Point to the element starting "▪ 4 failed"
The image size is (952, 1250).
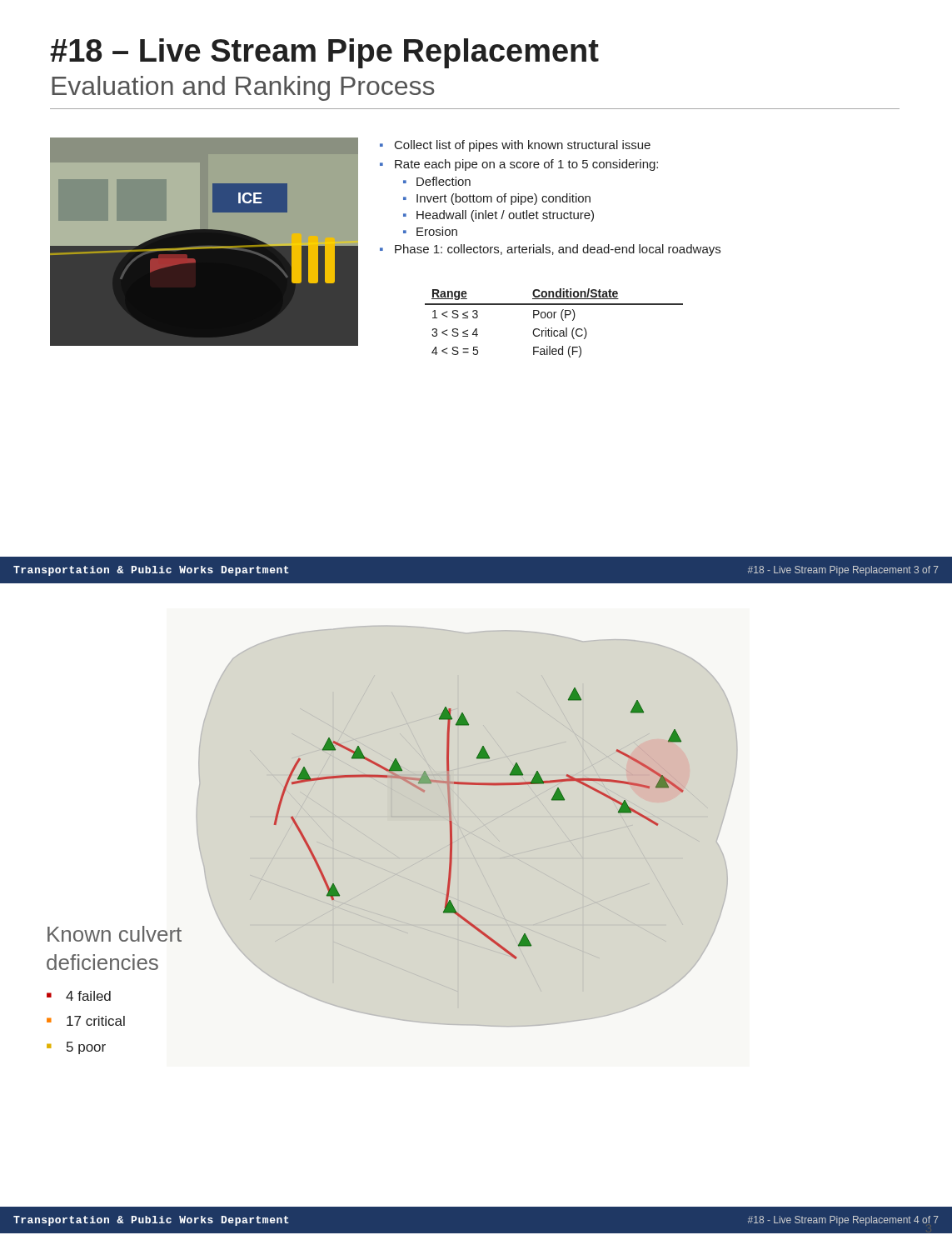(x=79, y=995)
